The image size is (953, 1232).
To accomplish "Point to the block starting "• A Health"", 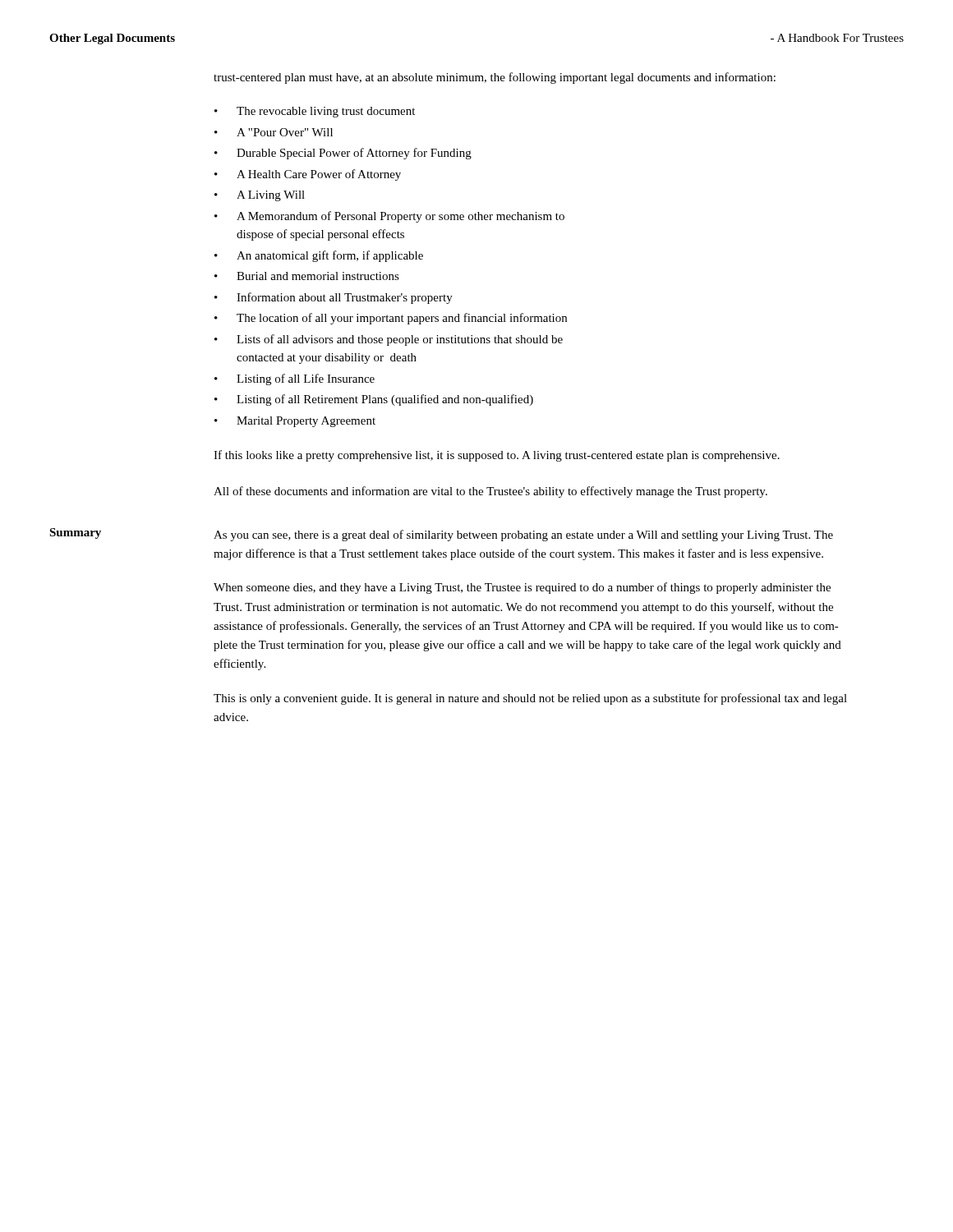I will coord(308,175).
